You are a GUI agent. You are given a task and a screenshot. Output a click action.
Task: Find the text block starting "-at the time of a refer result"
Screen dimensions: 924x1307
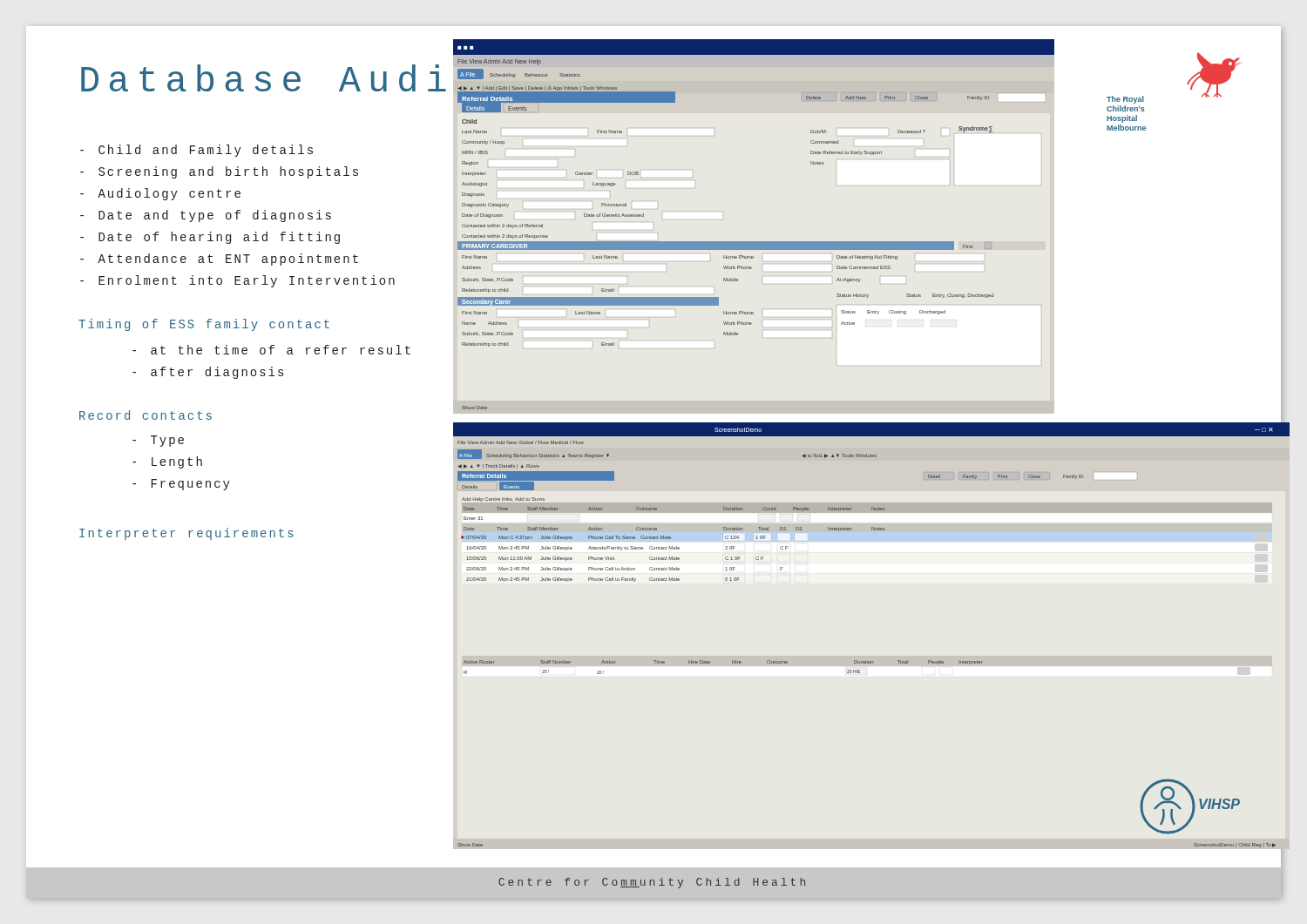click(x=272, y=351)
